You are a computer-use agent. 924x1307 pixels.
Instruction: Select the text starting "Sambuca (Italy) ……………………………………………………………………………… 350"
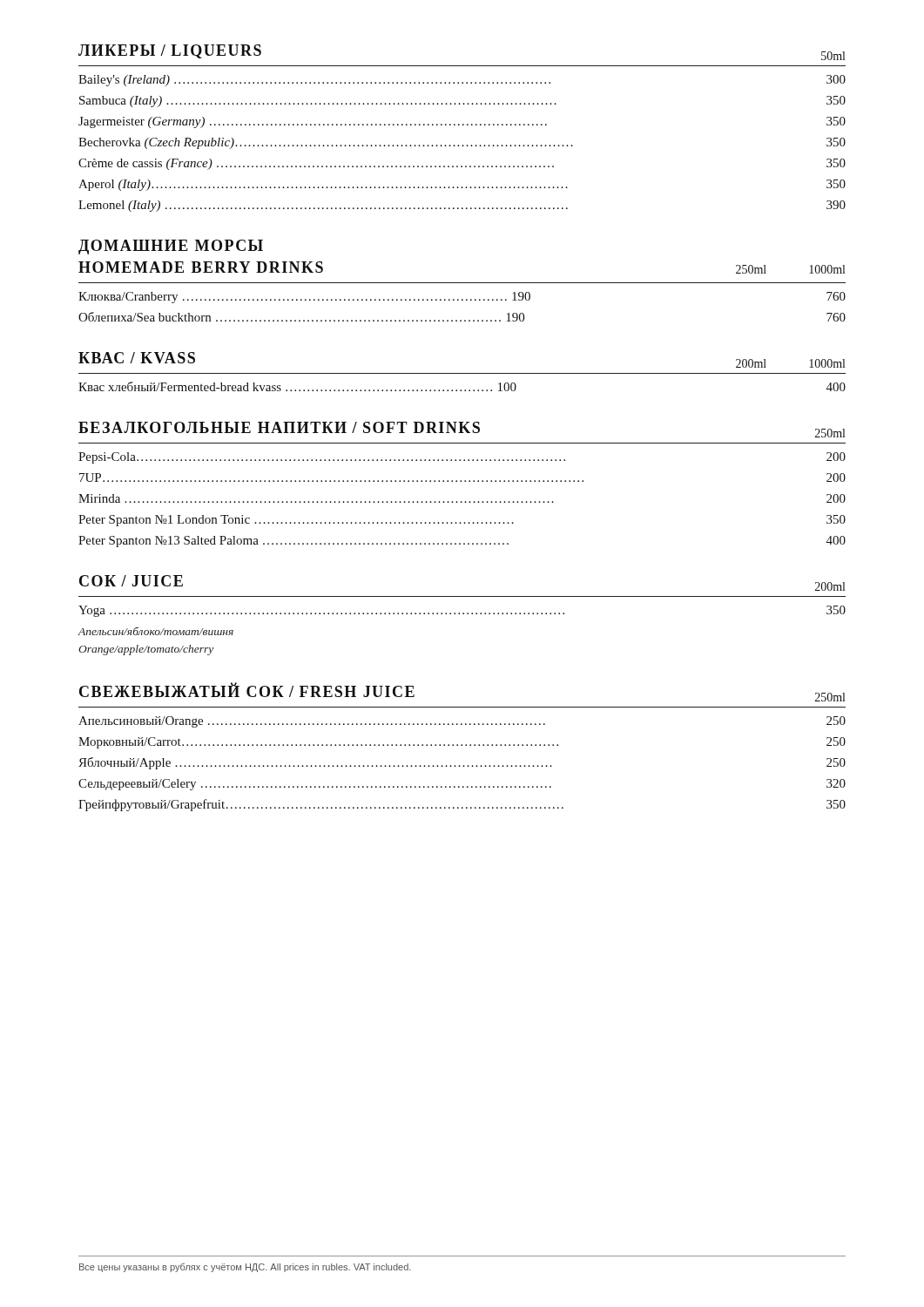462,101
